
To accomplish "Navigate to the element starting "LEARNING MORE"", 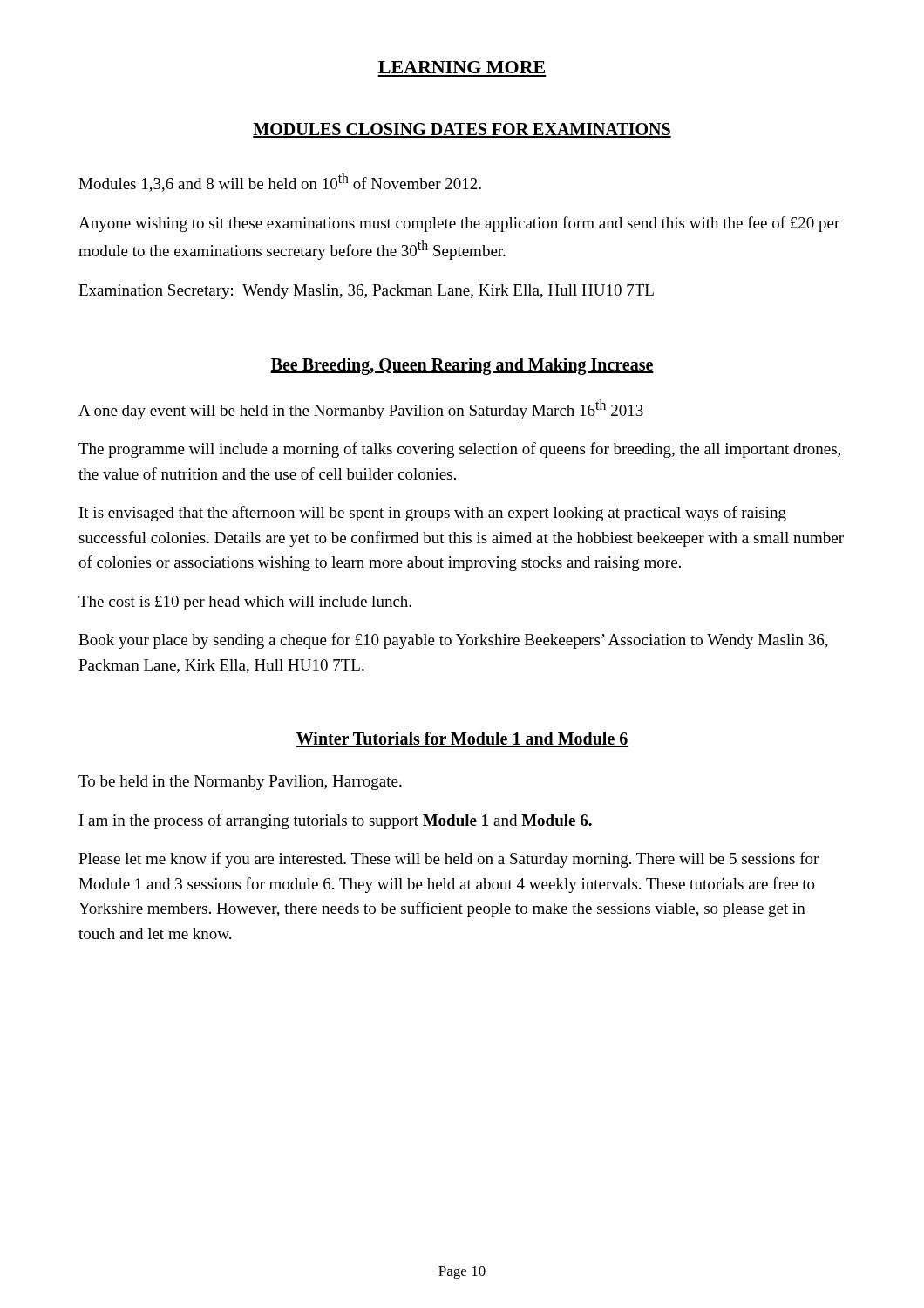I will pyautogui.click(x=462, y=67).
